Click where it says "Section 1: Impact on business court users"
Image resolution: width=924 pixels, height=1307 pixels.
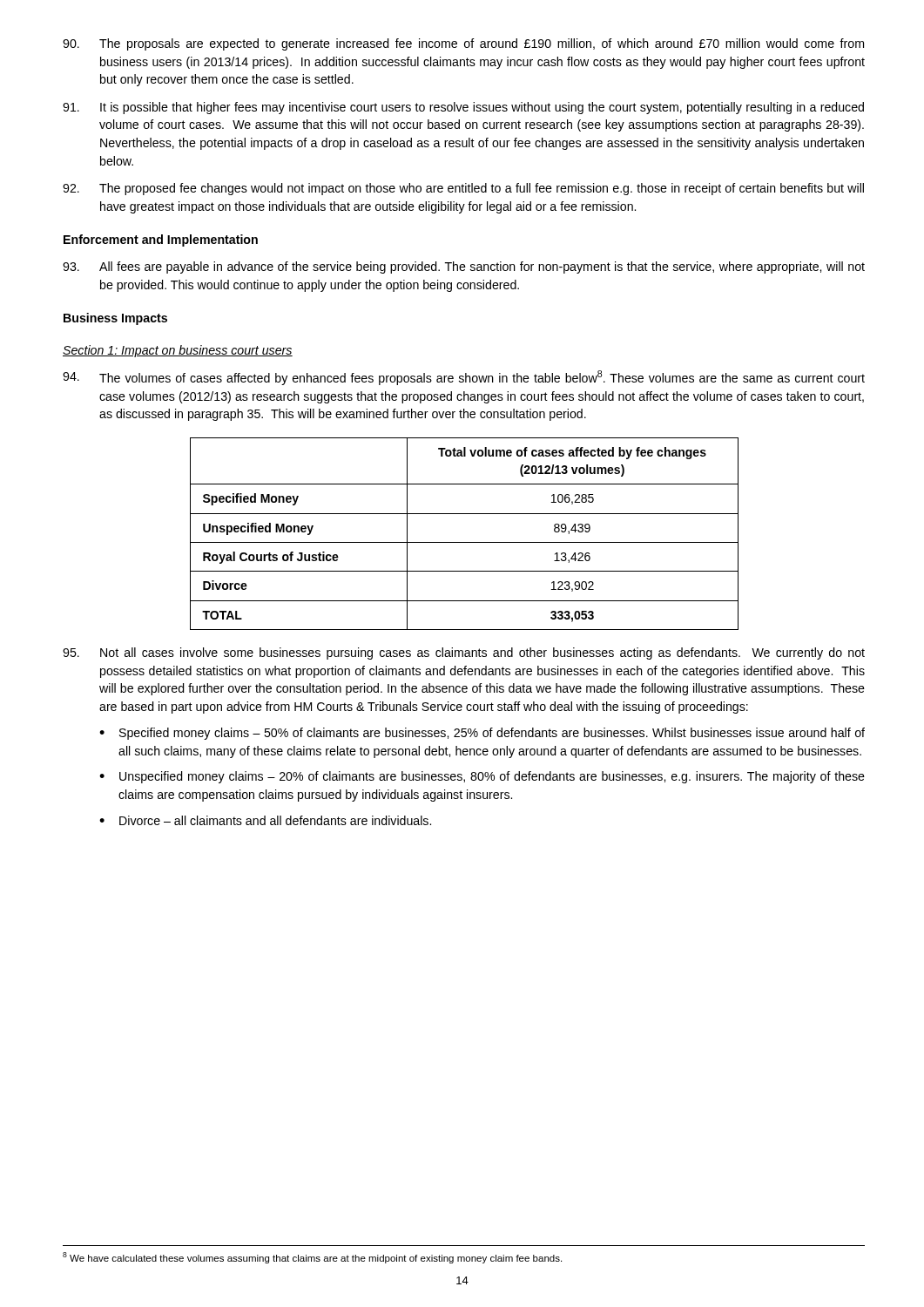[177, 350]
